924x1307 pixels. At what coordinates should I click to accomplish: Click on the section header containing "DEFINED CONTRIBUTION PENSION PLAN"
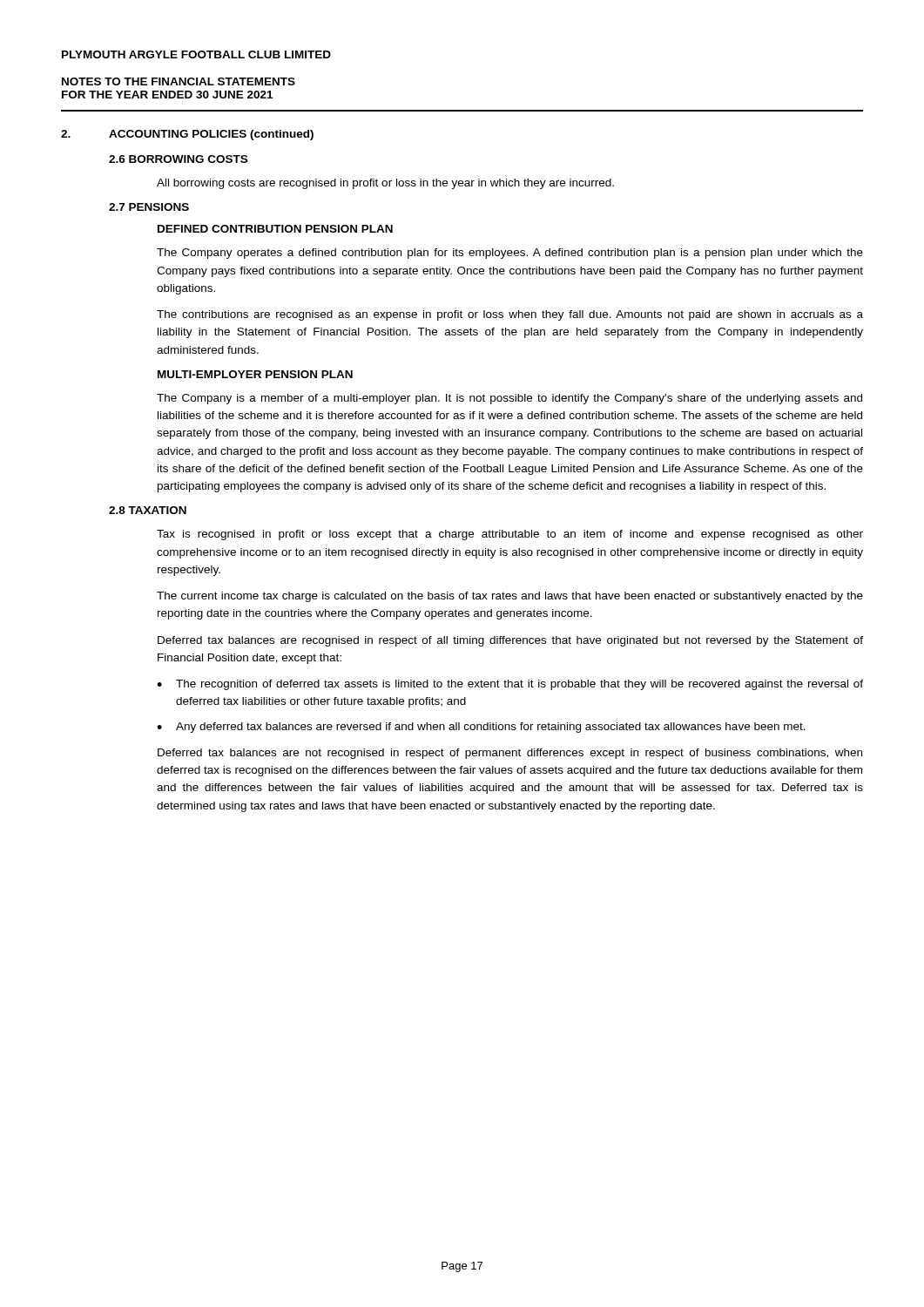point(275,229)
